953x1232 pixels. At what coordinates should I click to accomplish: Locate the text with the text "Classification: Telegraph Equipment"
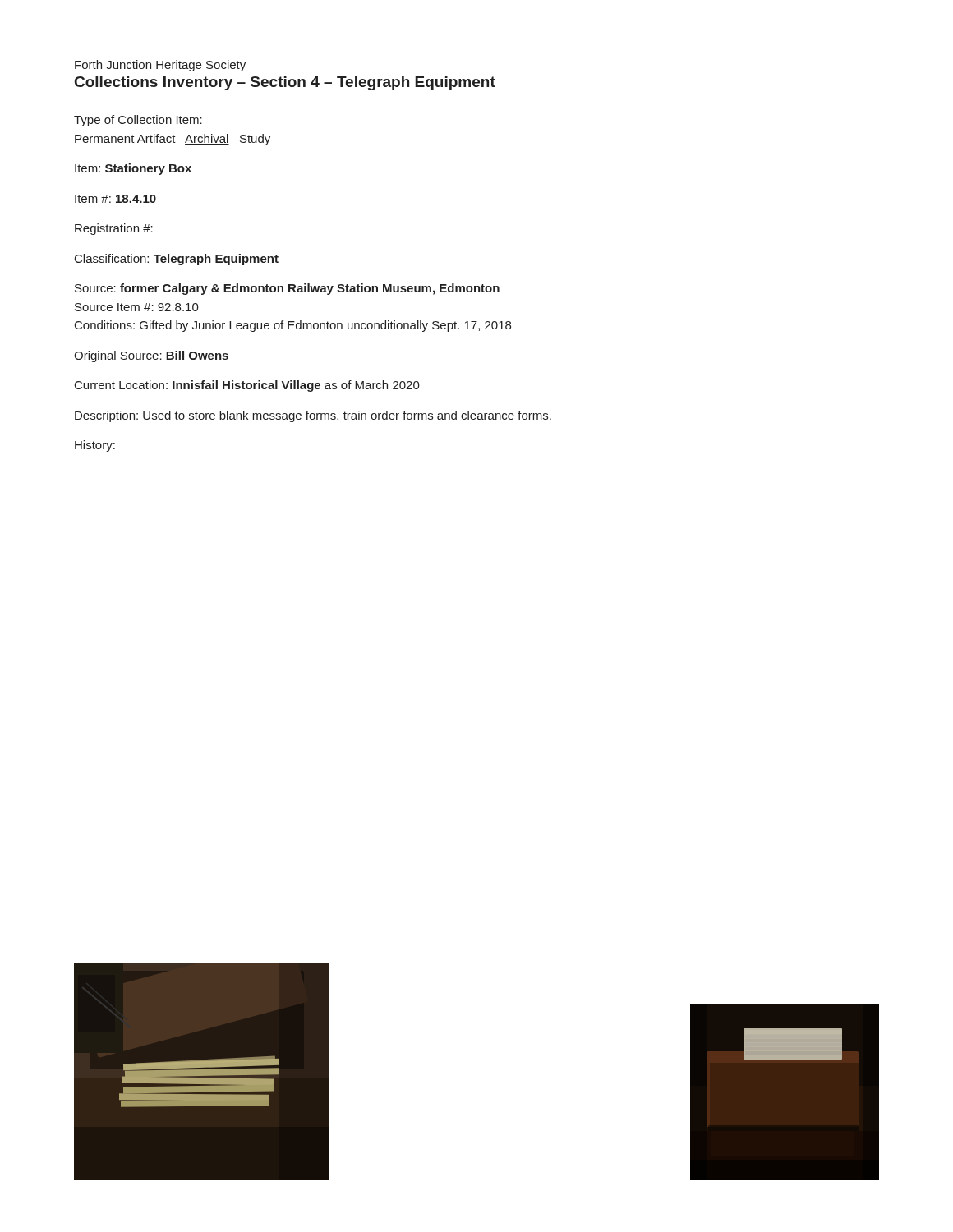[176, 258]
